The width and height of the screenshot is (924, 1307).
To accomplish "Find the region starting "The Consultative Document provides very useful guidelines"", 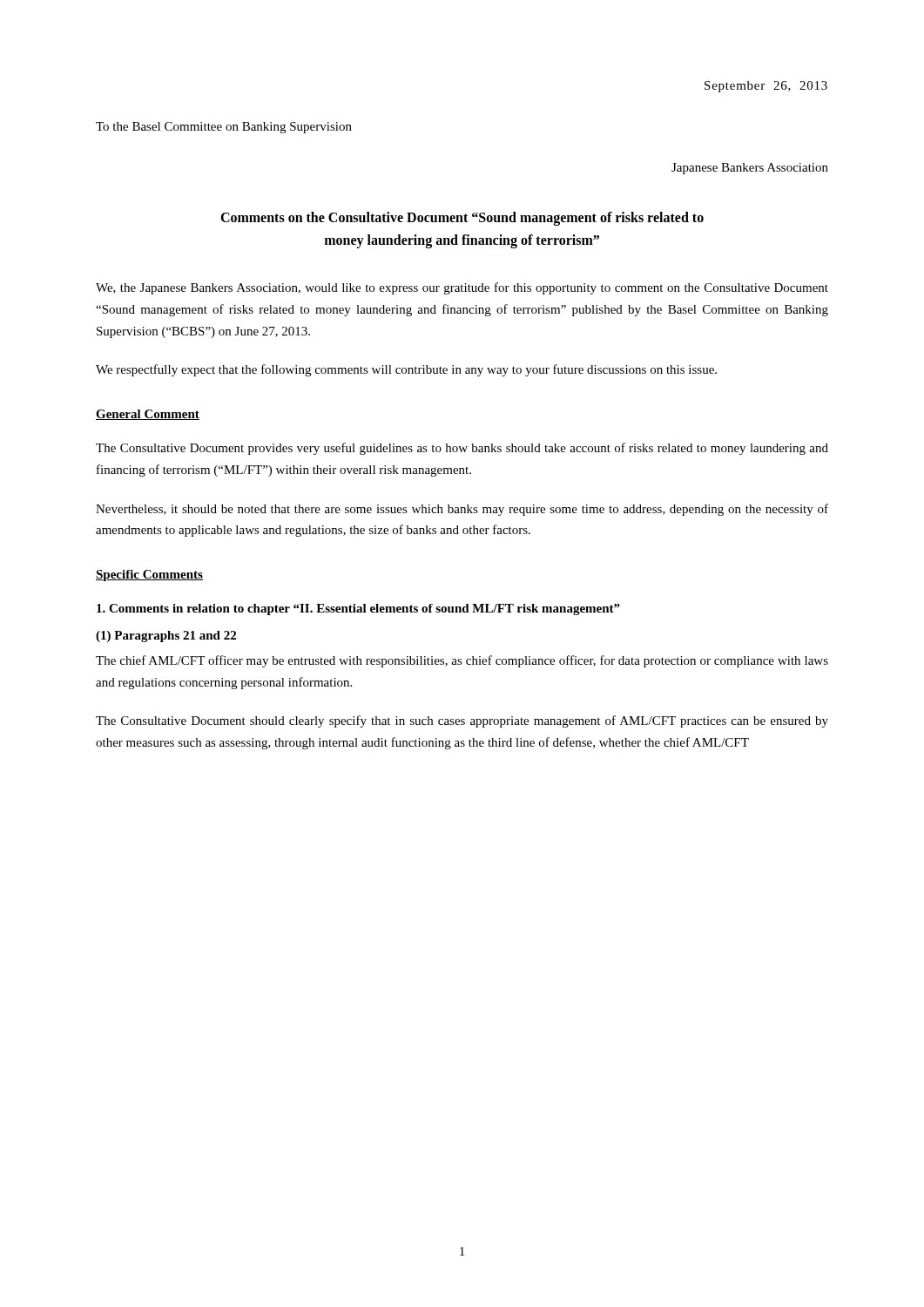I will coord(462,459).
